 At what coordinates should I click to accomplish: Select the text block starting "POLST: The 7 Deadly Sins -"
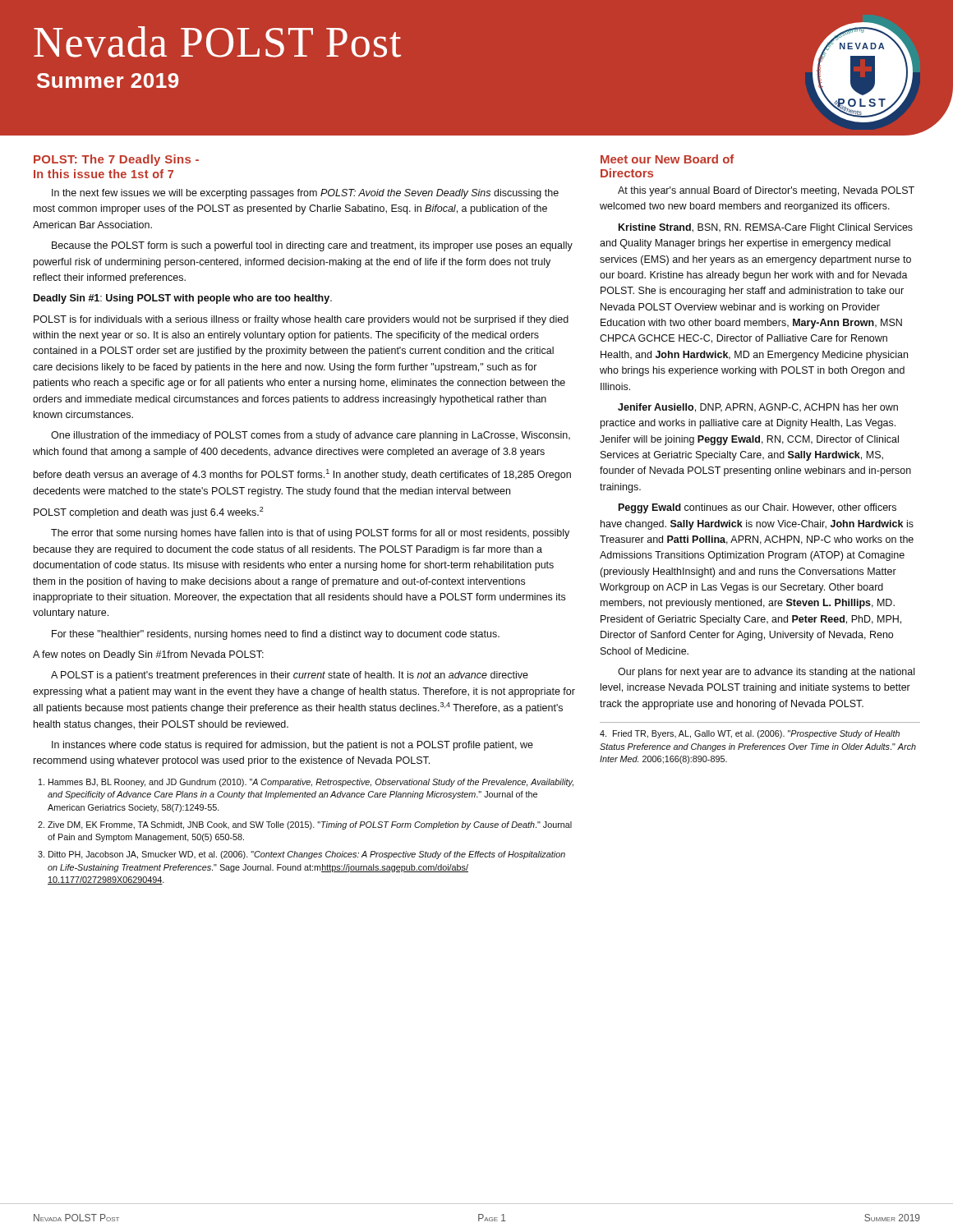pos(116,160)
